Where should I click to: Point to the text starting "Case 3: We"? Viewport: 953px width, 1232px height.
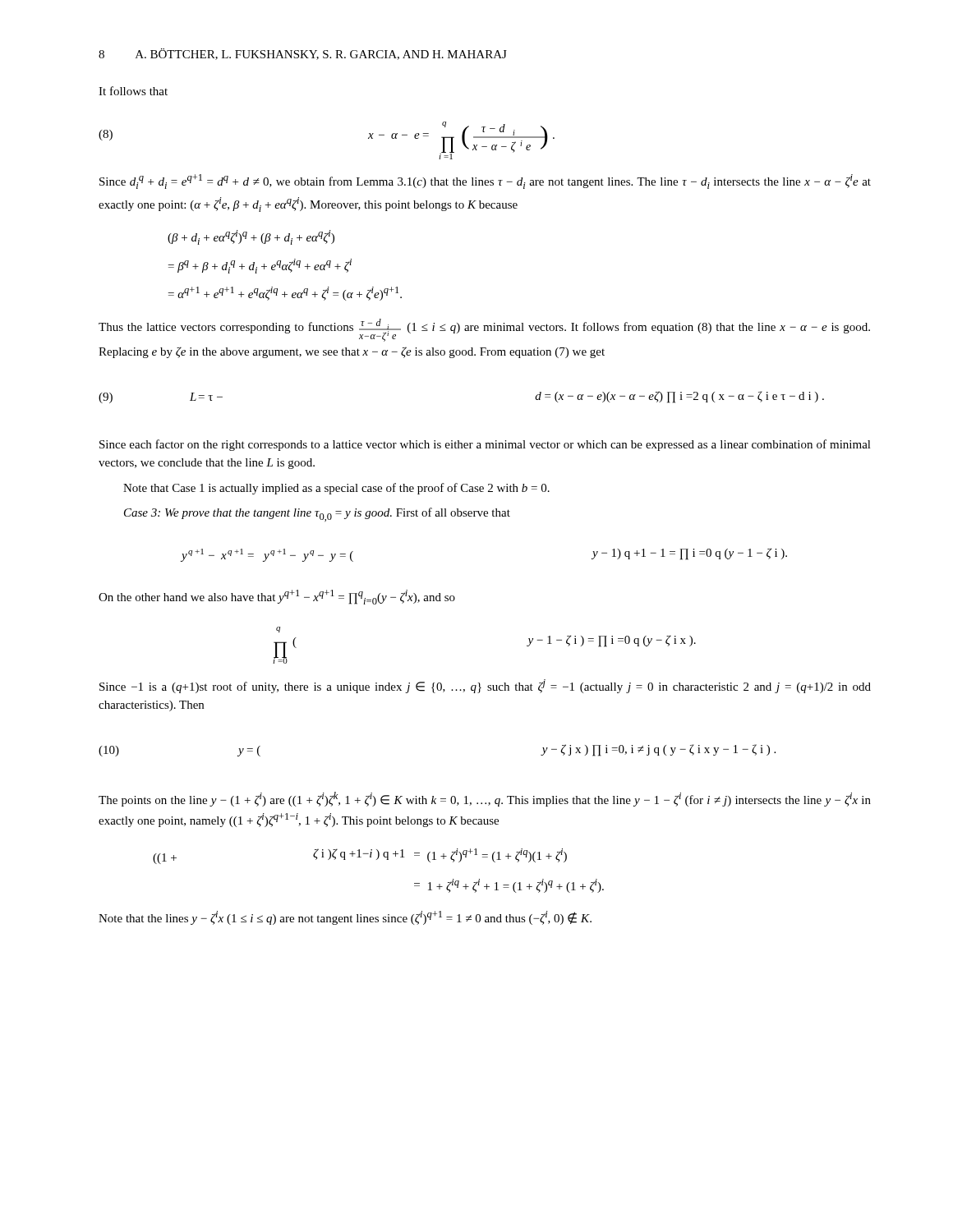pos(317,514)
